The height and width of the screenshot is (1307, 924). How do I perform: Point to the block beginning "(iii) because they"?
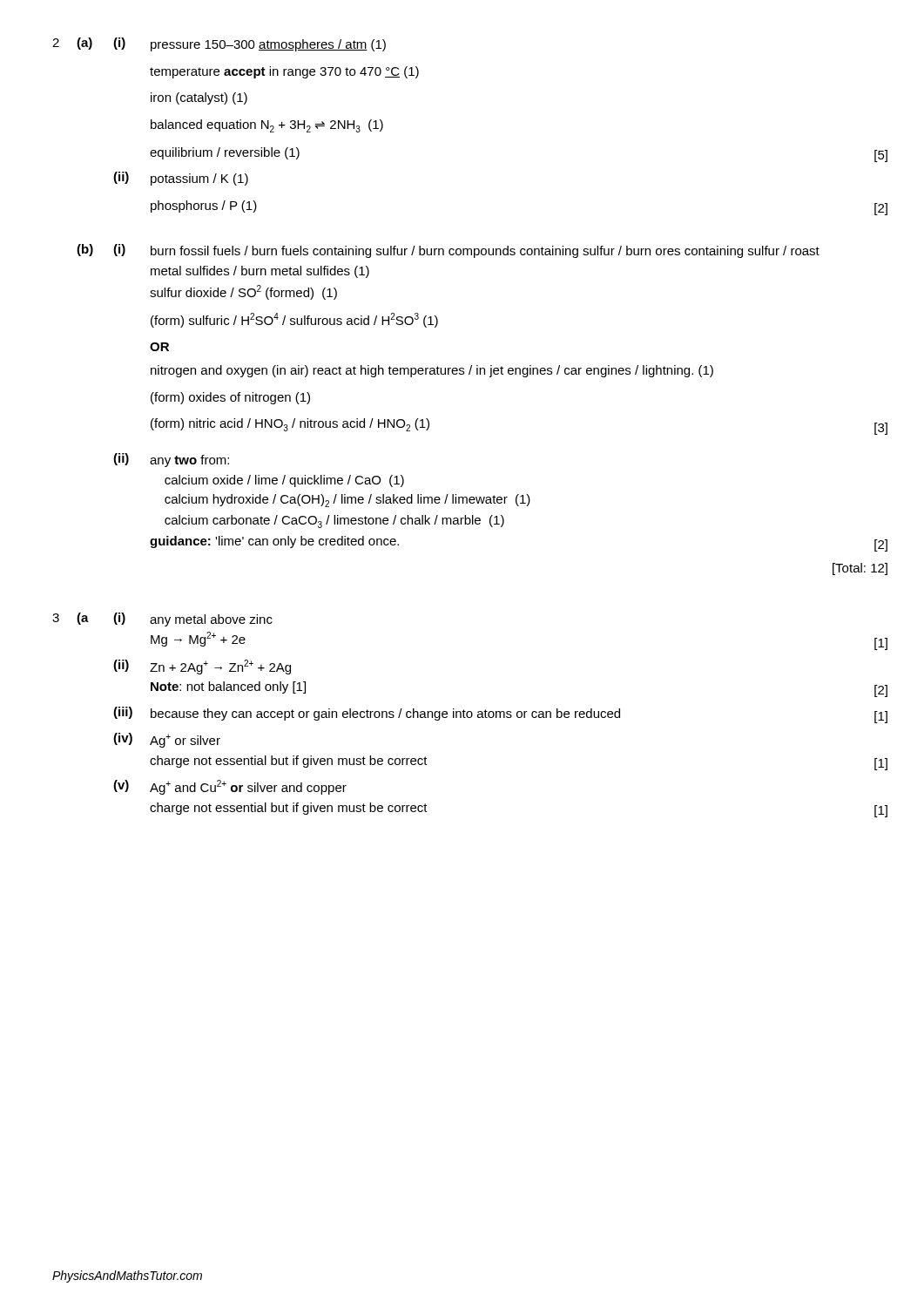click(x=501, y=713)
